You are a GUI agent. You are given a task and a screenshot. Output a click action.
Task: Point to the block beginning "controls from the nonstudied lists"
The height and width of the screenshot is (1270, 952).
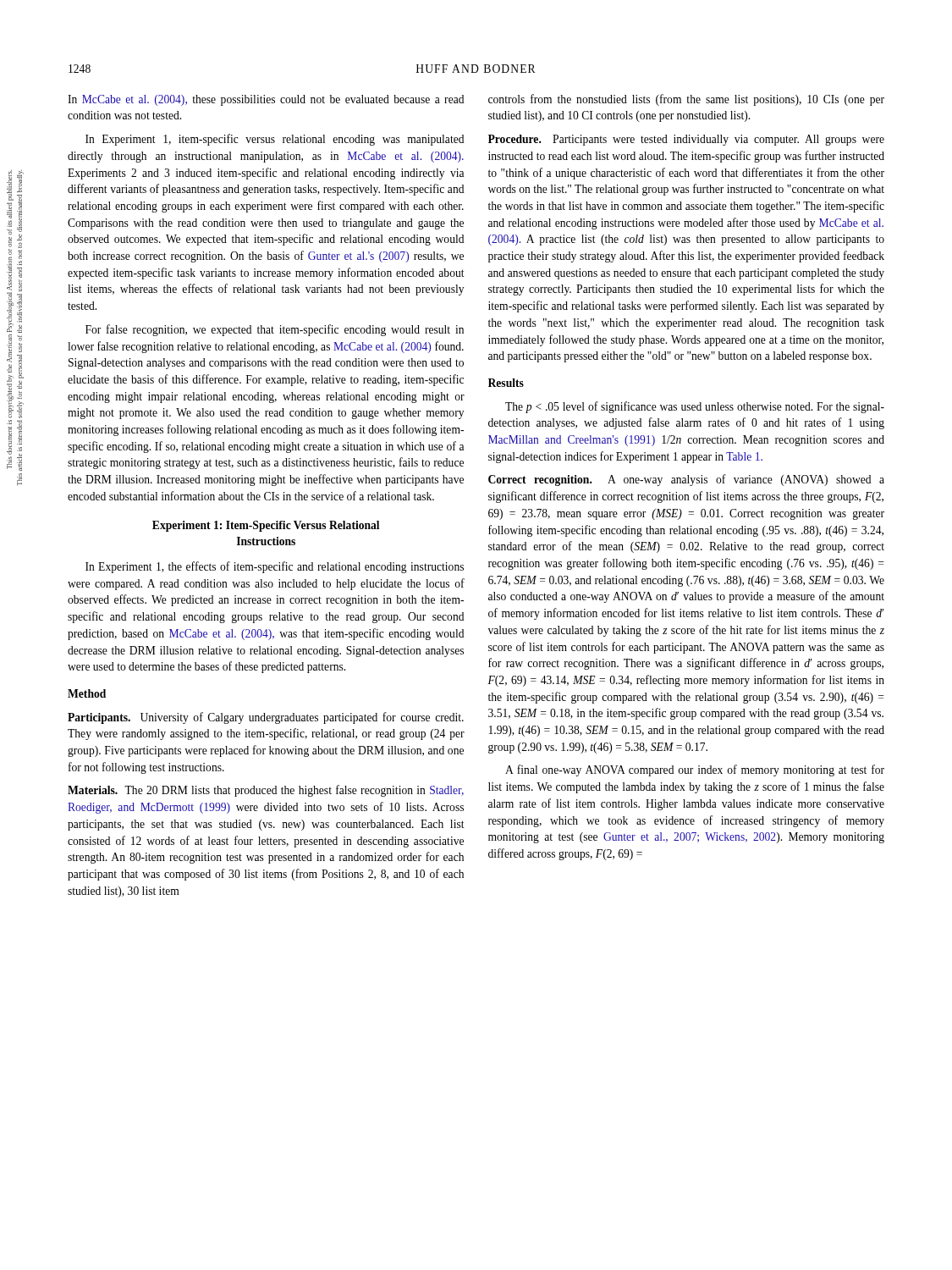(x=686, y=228)
